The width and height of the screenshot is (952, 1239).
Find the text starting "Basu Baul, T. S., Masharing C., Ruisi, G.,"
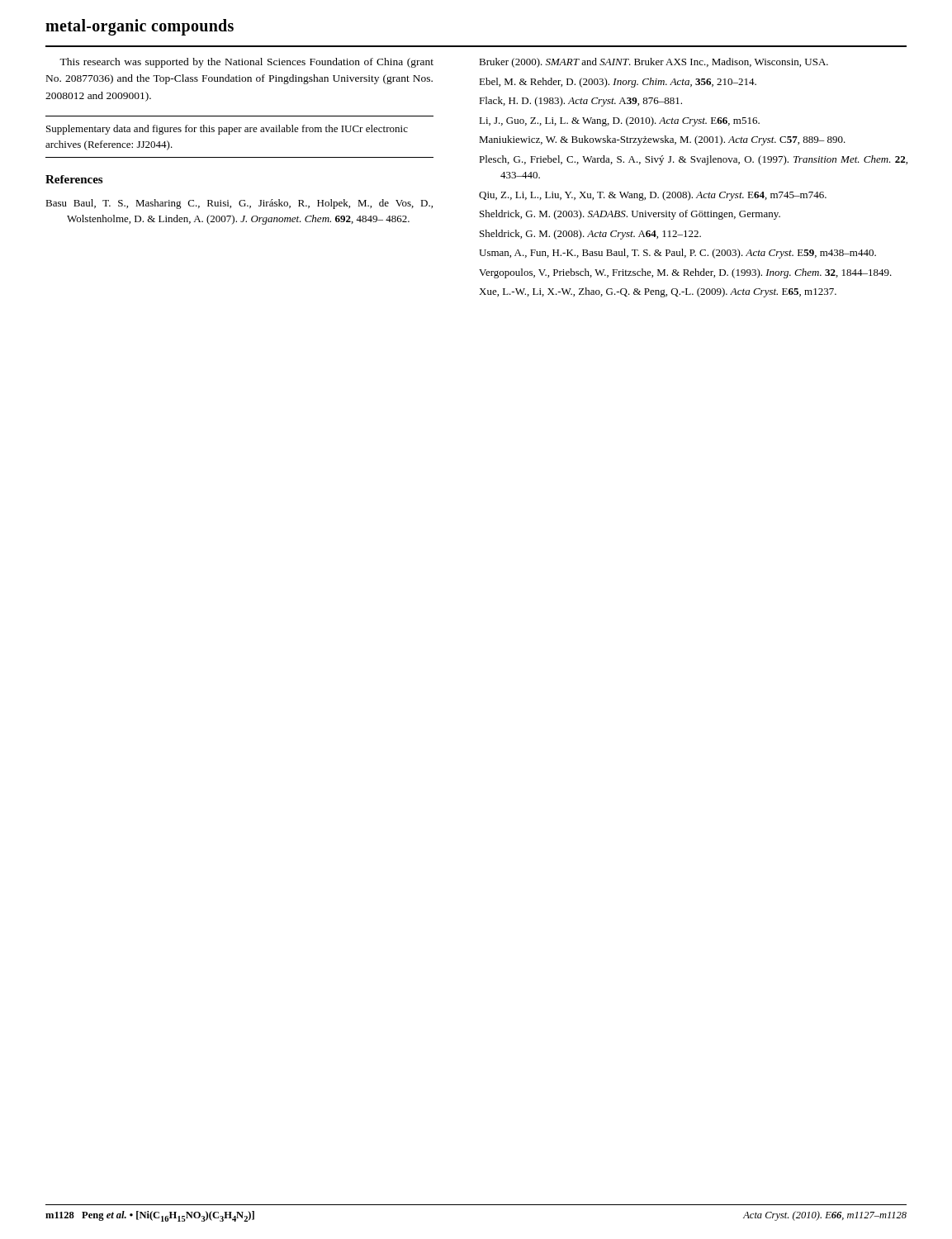tap(239, 211)
